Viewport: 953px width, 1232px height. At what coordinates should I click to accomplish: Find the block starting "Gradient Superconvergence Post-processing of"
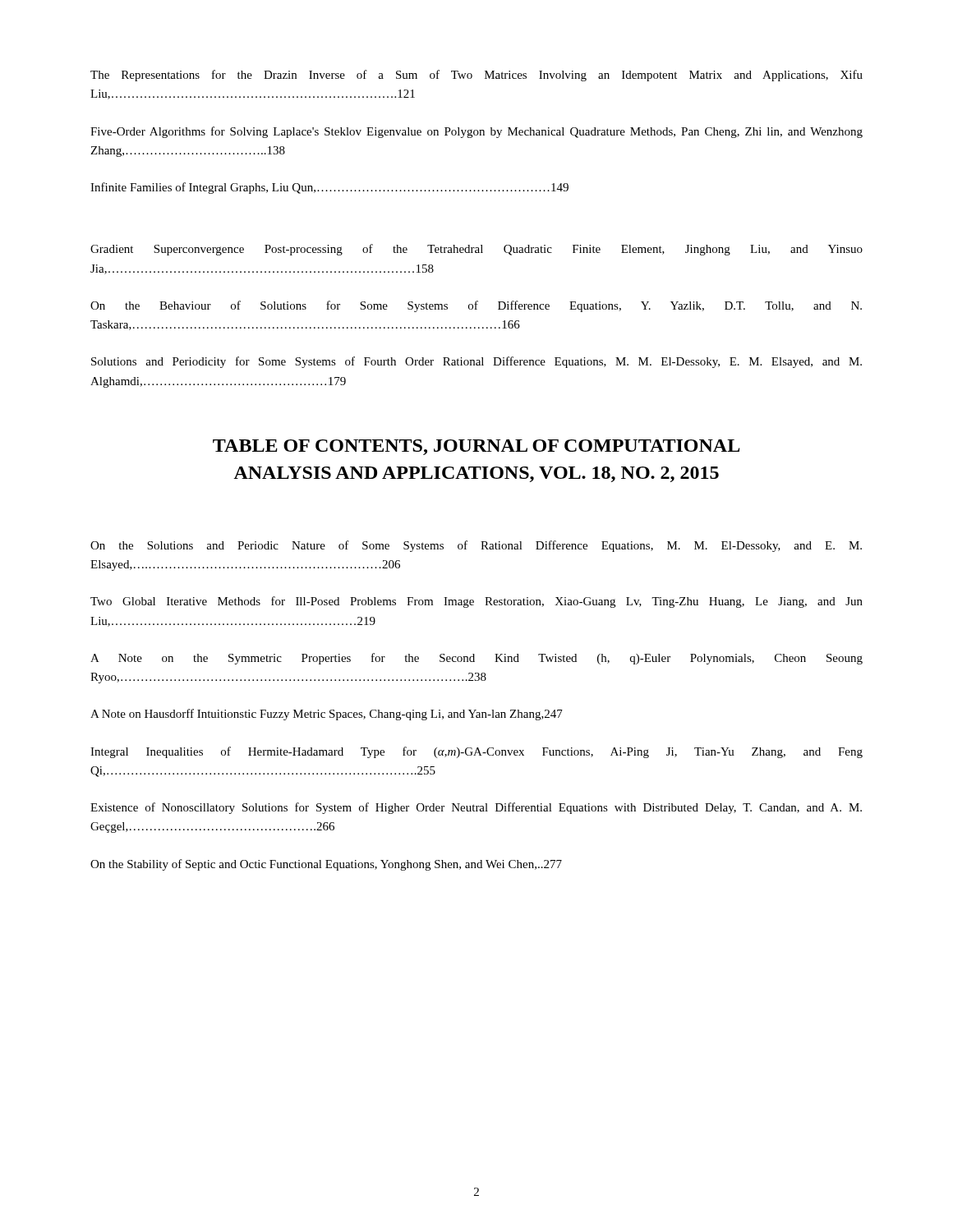pyautogui.click(x=476, y=259)
